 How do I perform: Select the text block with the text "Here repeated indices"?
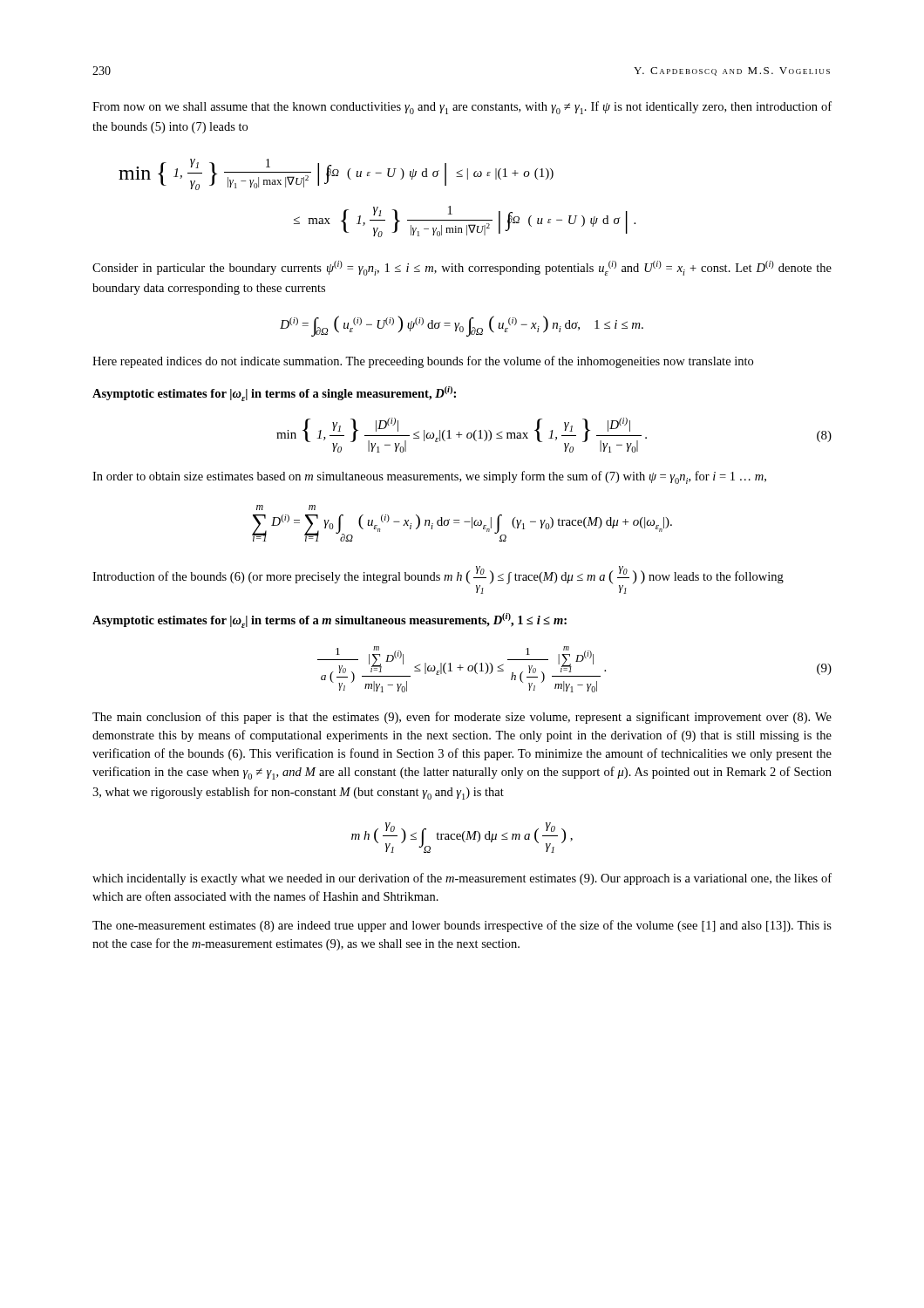423,361
